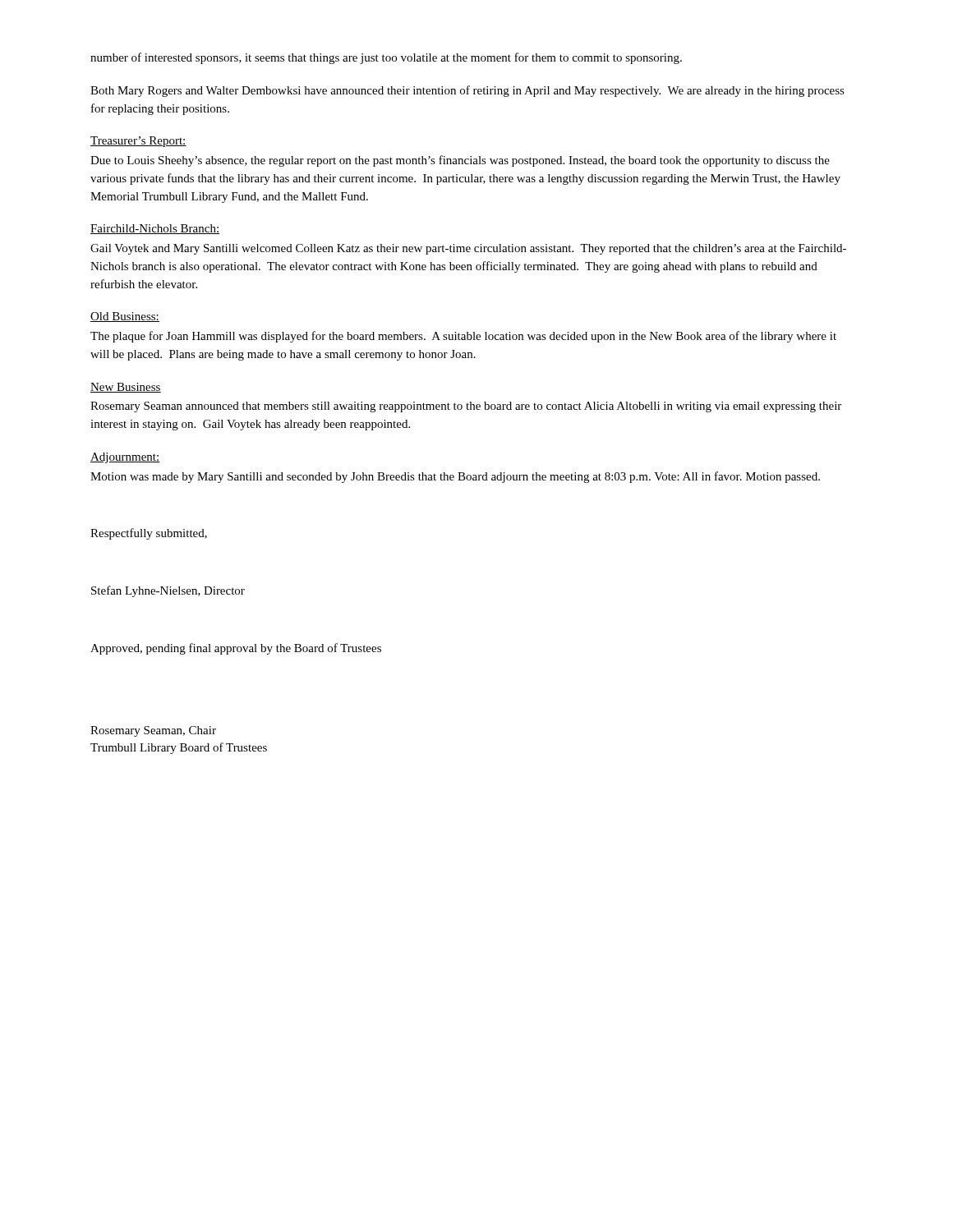
Task: Locate the block of text that opens with "Rosemary Seaman, Chair Trumbull Library Board of"
Action: (x=179, y=739)
